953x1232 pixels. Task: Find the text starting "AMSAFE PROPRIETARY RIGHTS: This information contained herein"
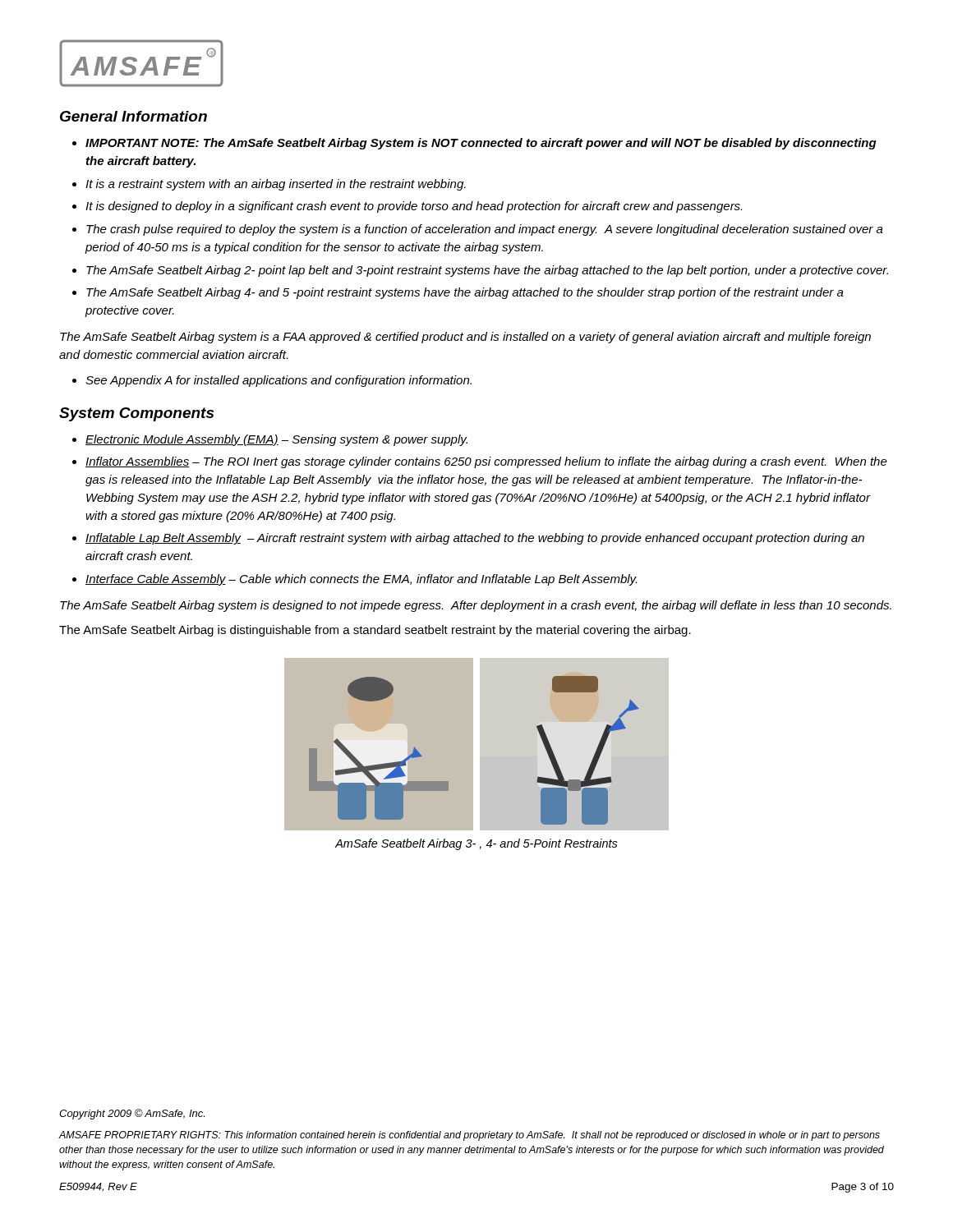471,1150
